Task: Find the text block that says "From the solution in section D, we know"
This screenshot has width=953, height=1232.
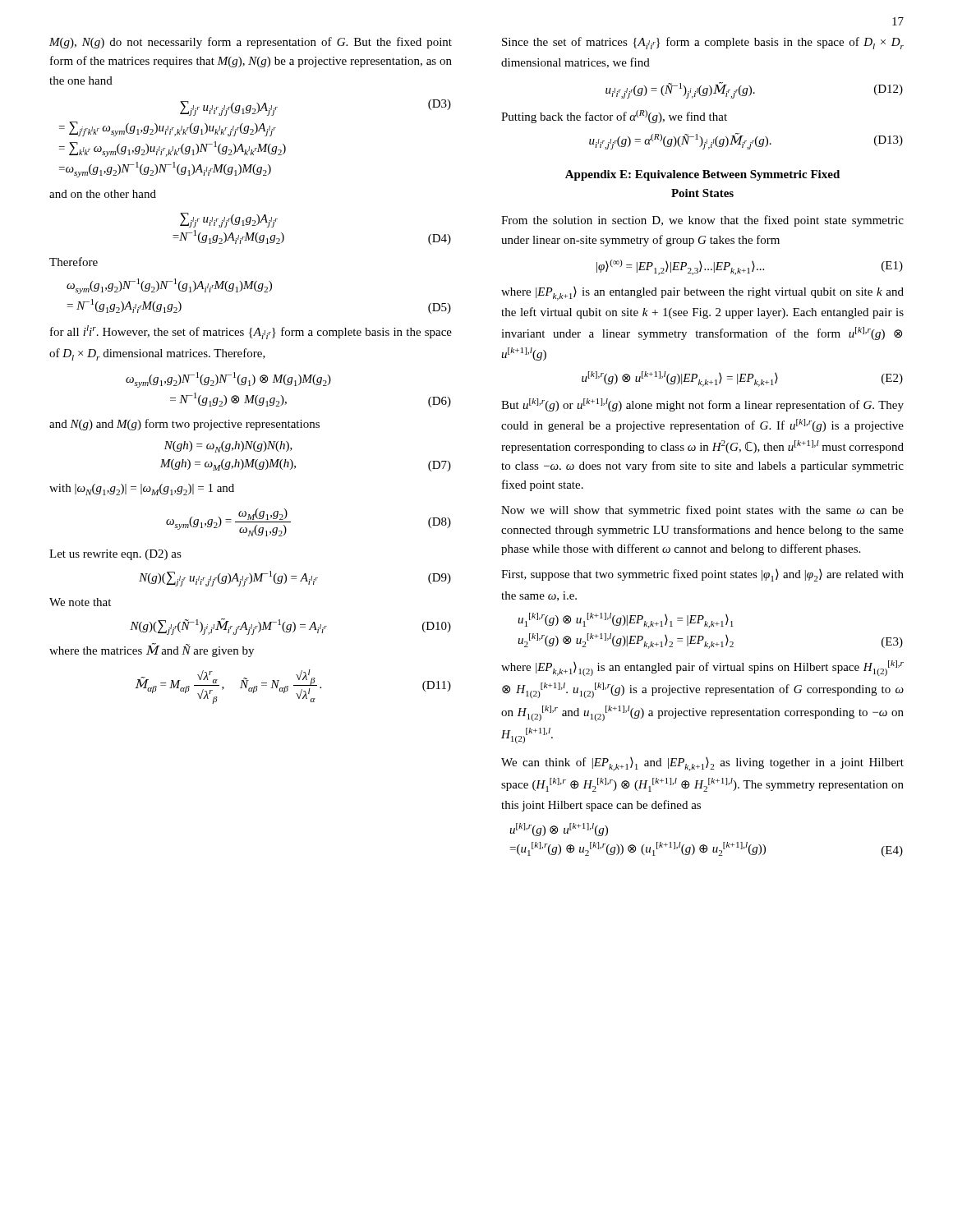Action: tap(702, 230)
